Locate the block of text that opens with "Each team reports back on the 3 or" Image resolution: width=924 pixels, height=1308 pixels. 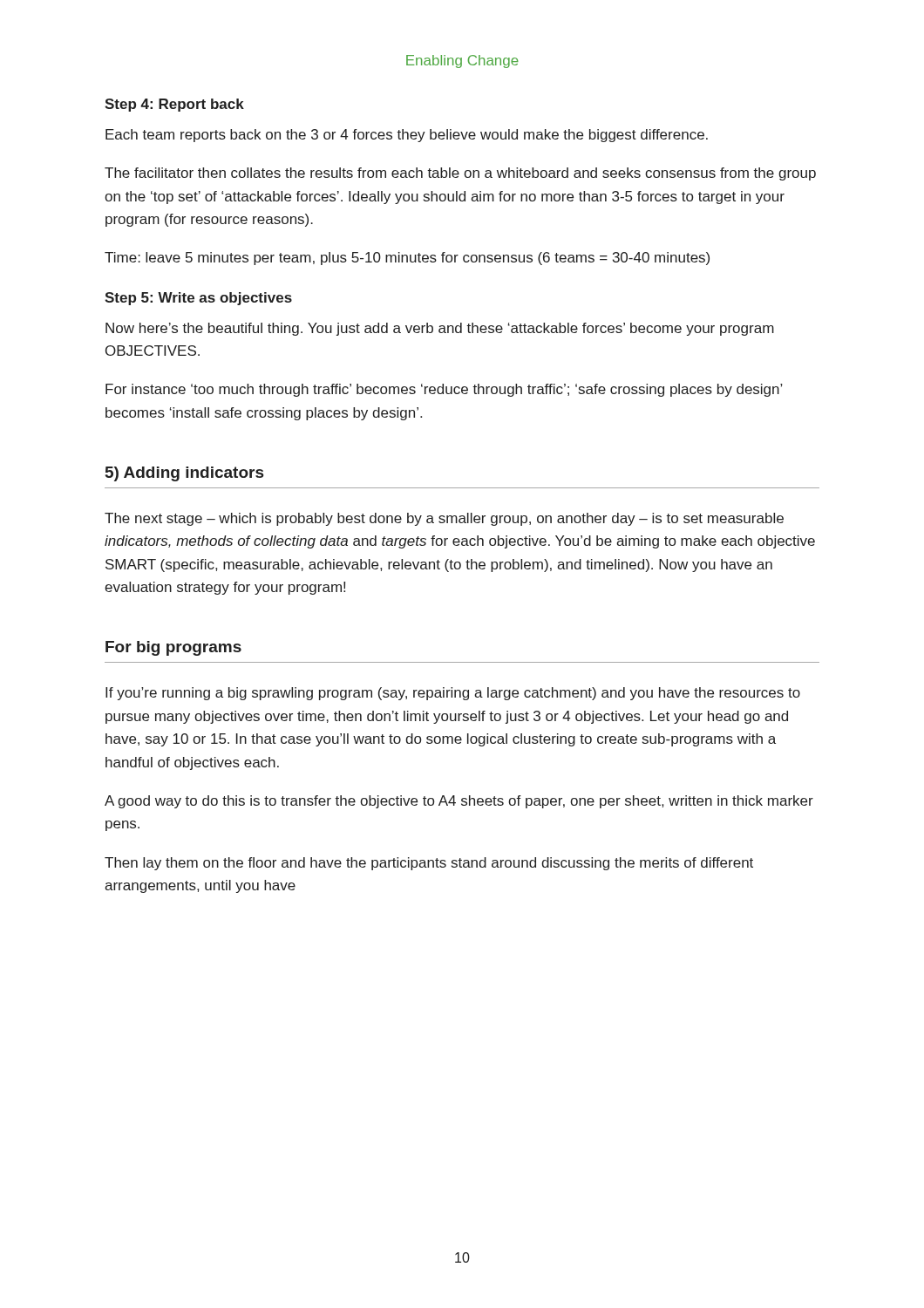(407, 135)
